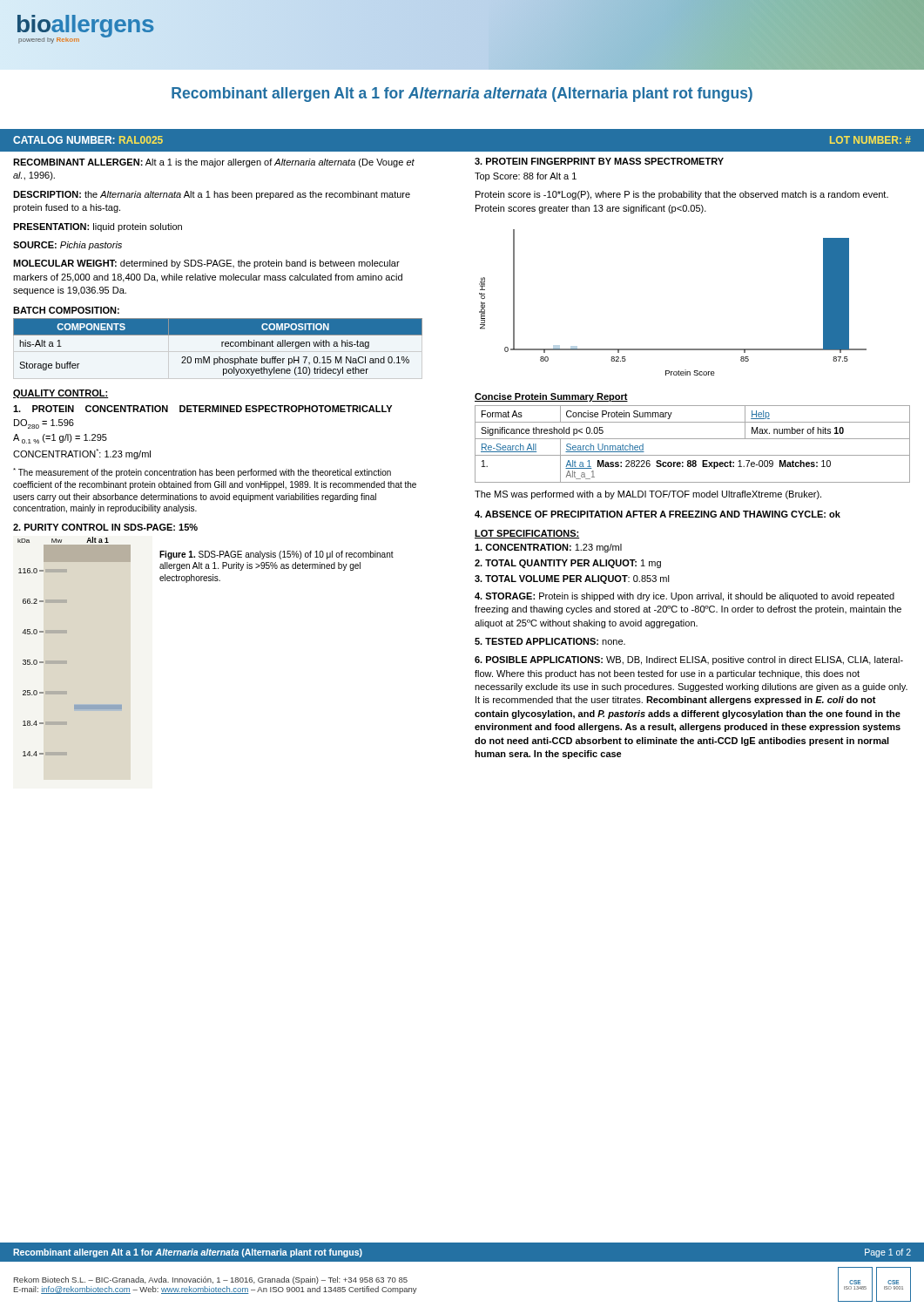Select the bar chart
The image size is (924, 1307).
pyautogui.click(x=692, y=303)
